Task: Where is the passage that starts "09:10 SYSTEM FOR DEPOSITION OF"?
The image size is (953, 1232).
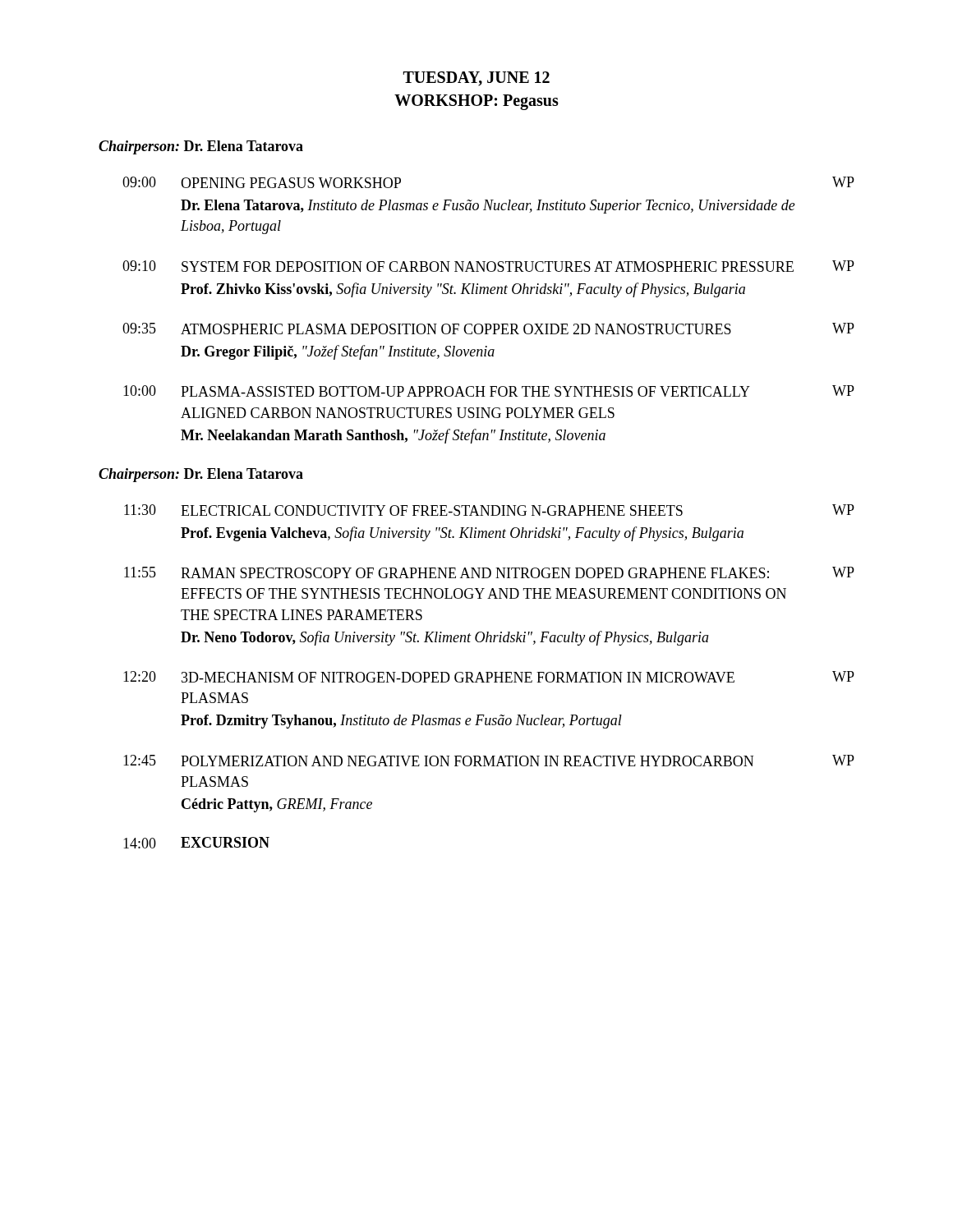Action: [x=476, y=278]
